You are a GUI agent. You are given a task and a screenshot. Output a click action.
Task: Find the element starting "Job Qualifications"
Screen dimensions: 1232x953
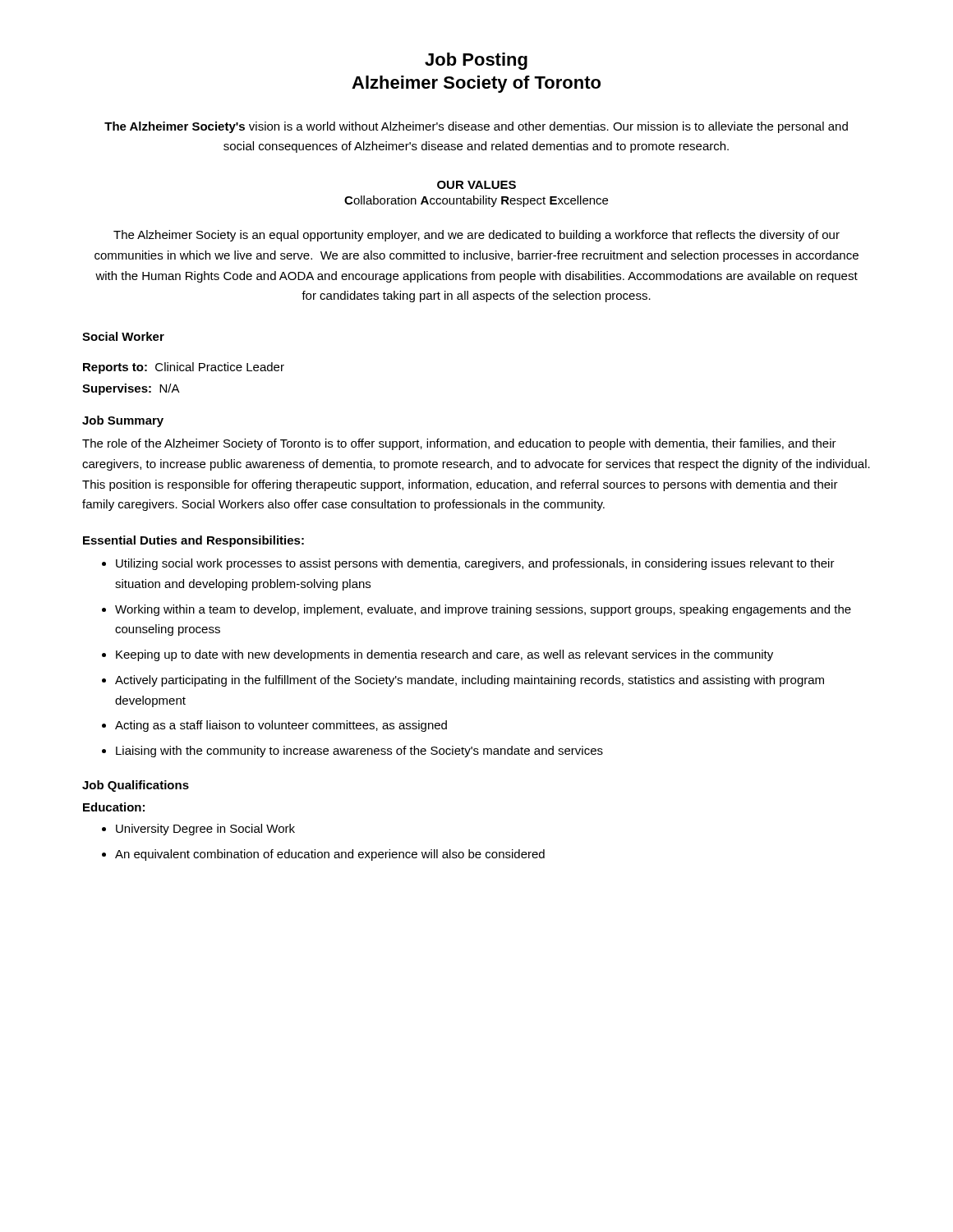(136, 785)
